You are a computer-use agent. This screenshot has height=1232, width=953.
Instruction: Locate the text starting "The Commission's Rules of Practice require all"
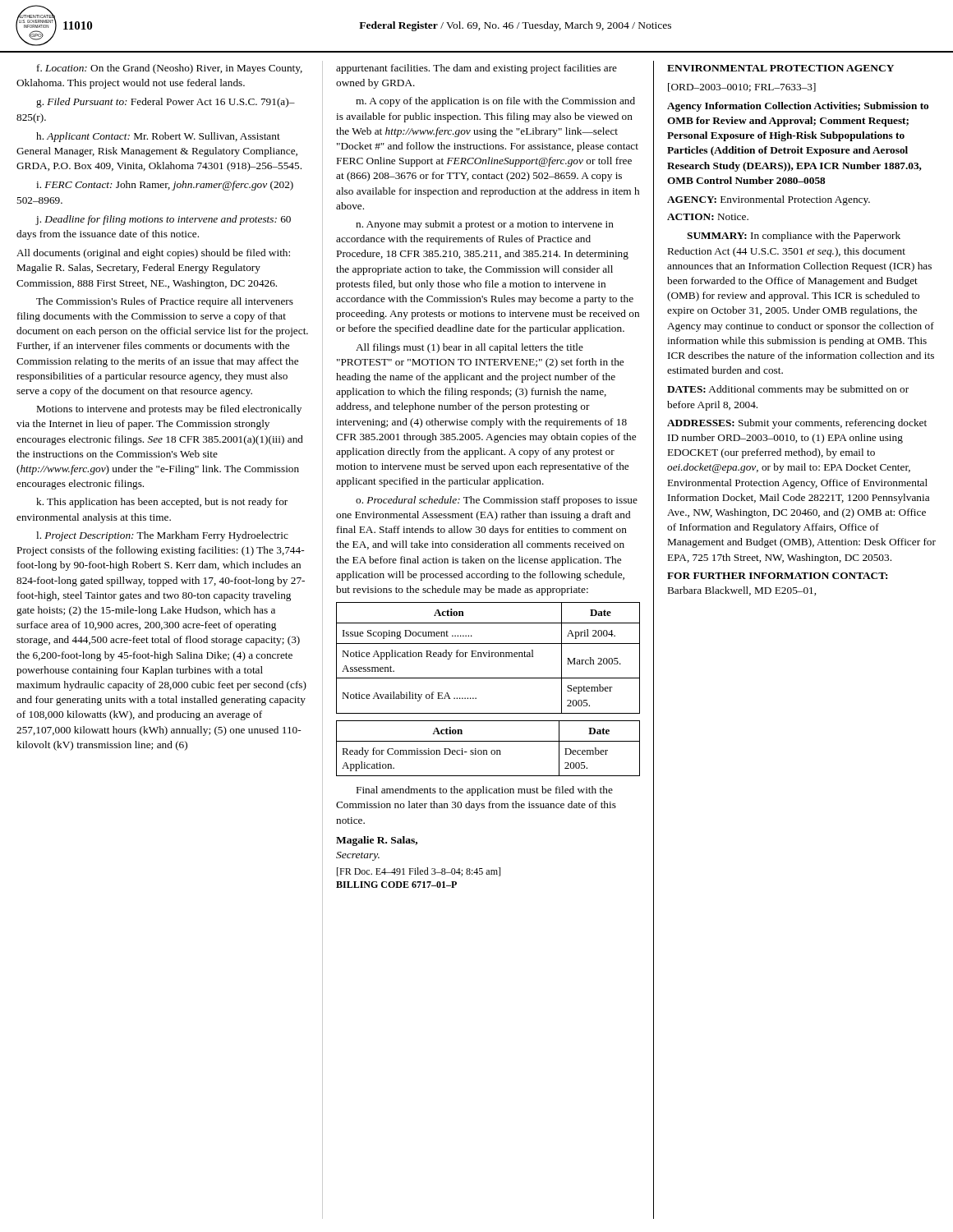163,346
